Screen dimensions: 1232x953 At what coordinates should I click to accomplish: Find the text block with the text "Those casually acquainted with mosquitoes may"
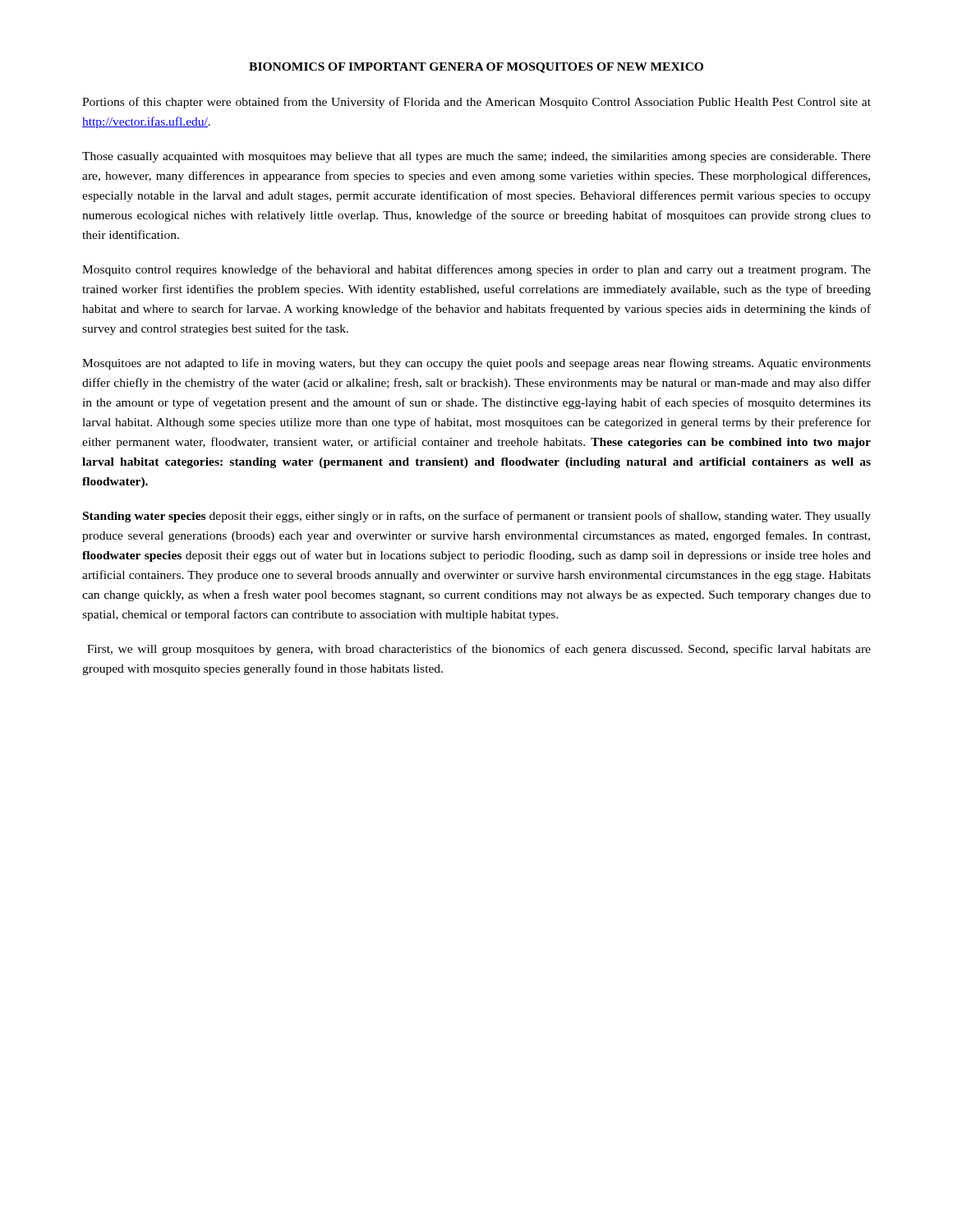[476, 195]
